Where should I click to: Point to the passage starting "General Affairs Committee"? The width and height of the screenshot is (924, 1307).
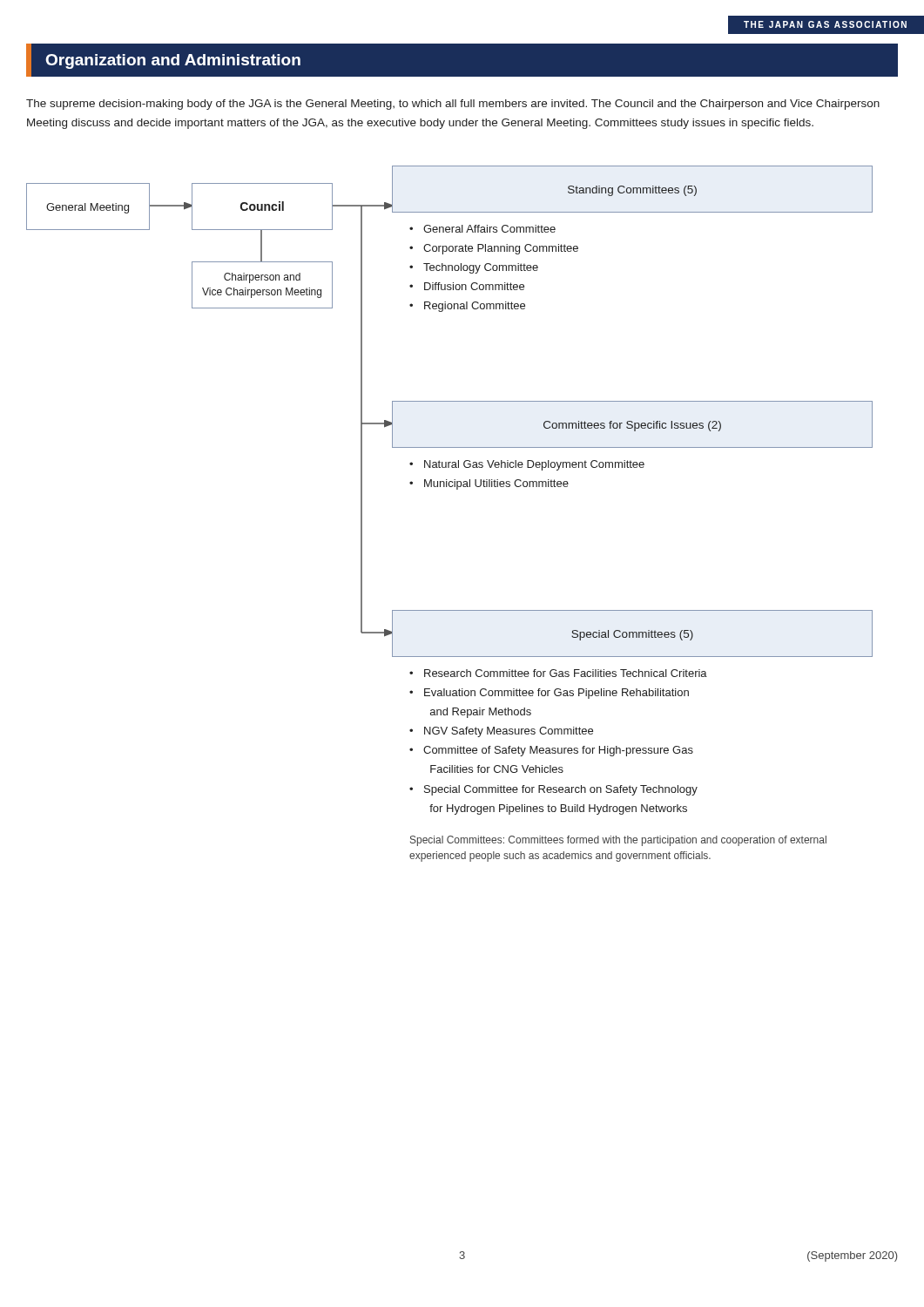pos(490,229)
